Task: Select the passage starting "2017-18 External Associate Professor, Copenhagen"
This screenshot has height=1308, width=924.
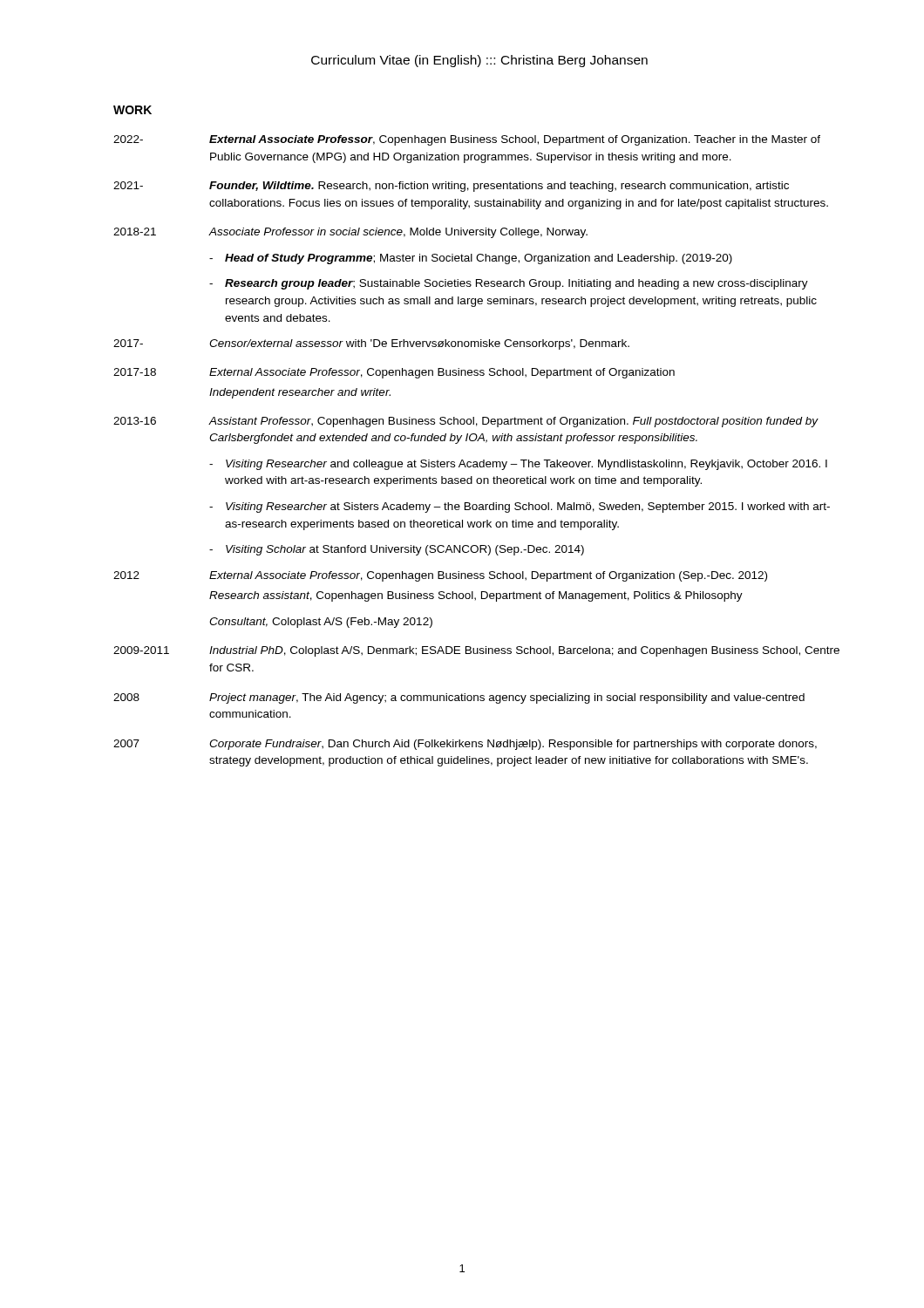Action: (479, 372)
